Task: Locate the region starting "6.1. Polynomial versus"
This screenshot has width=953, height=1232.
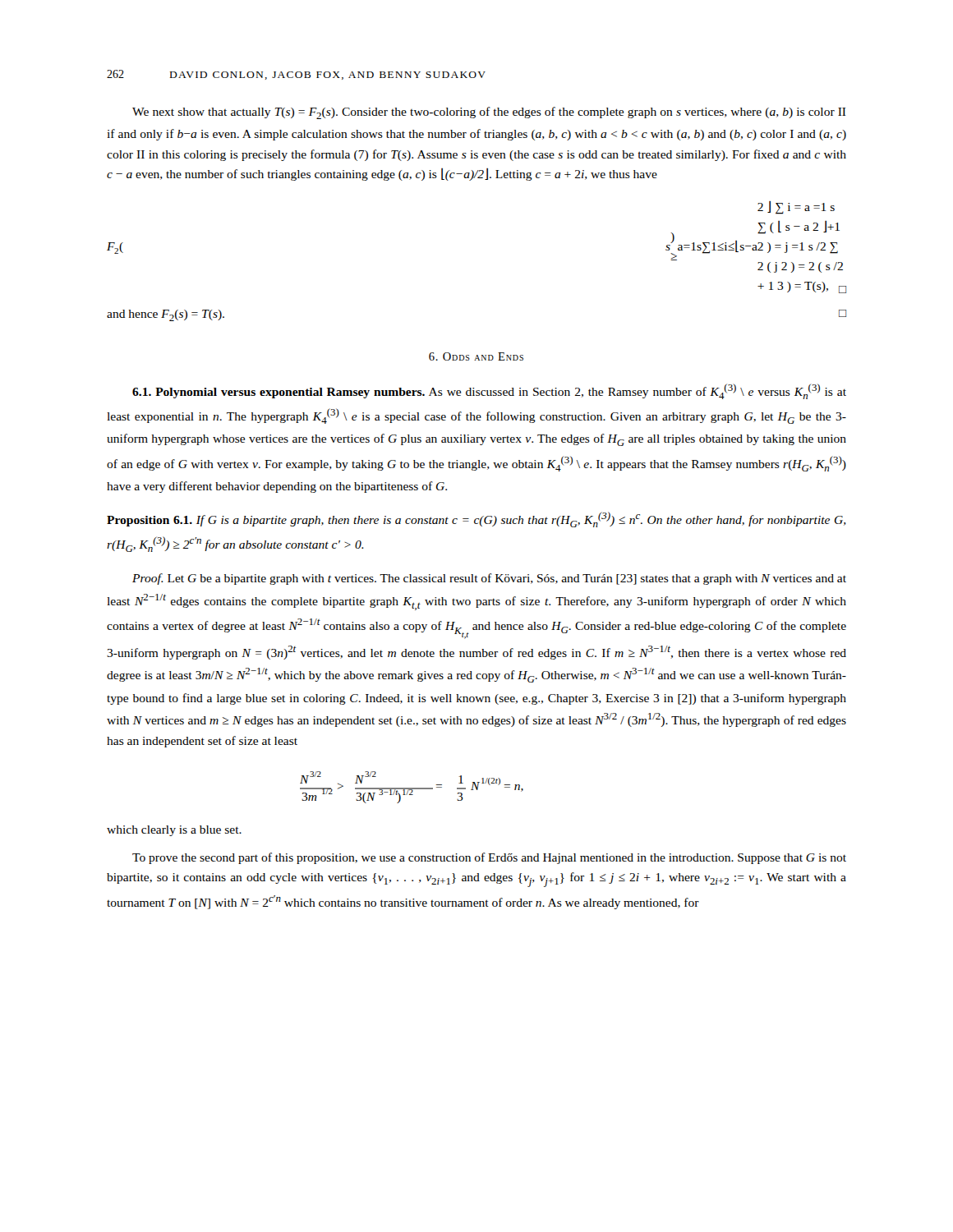Action: (x=476, y=437)
